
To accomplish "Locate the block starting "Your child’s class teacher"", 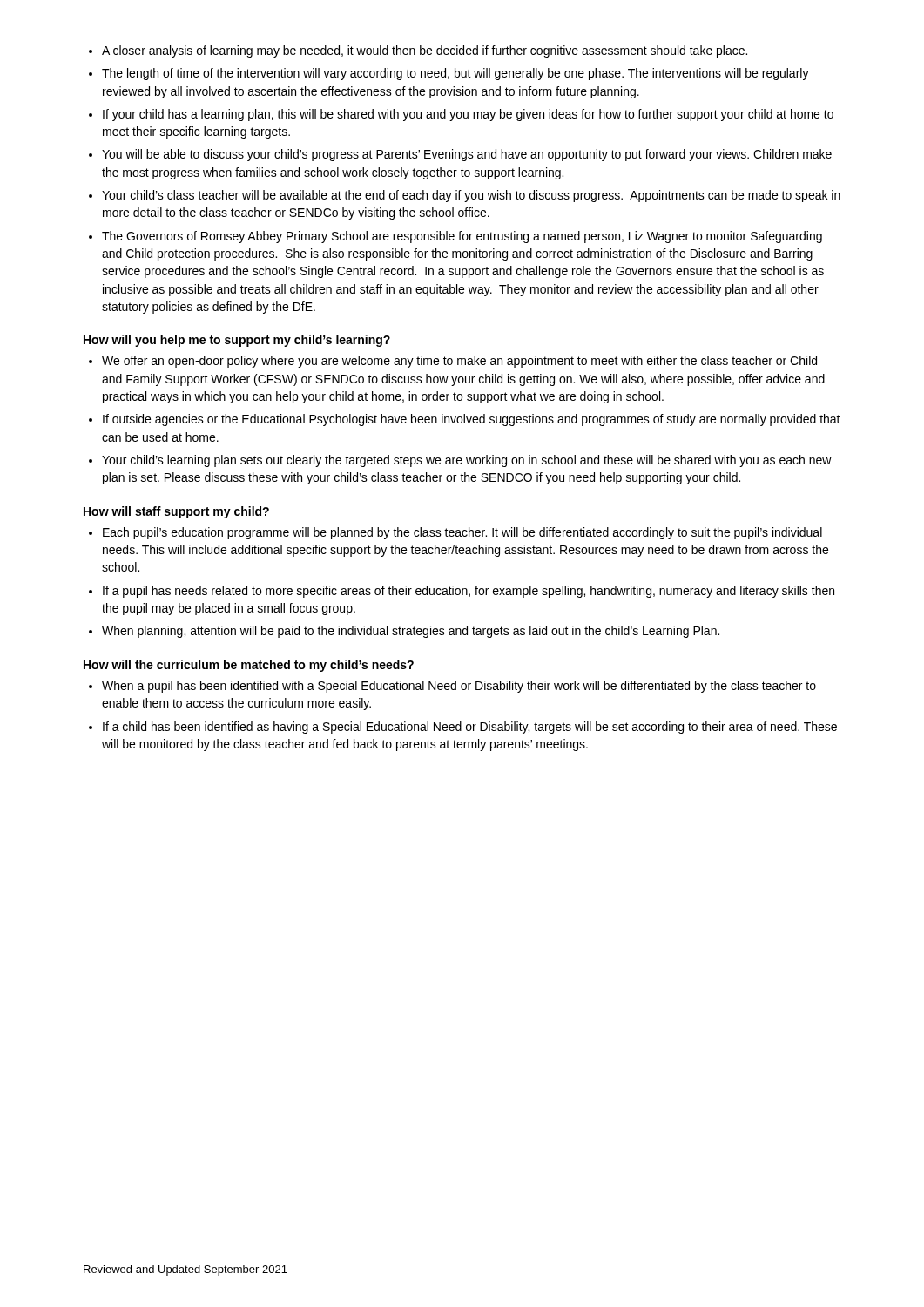I will pyautogui.click(x=471, y=204).
